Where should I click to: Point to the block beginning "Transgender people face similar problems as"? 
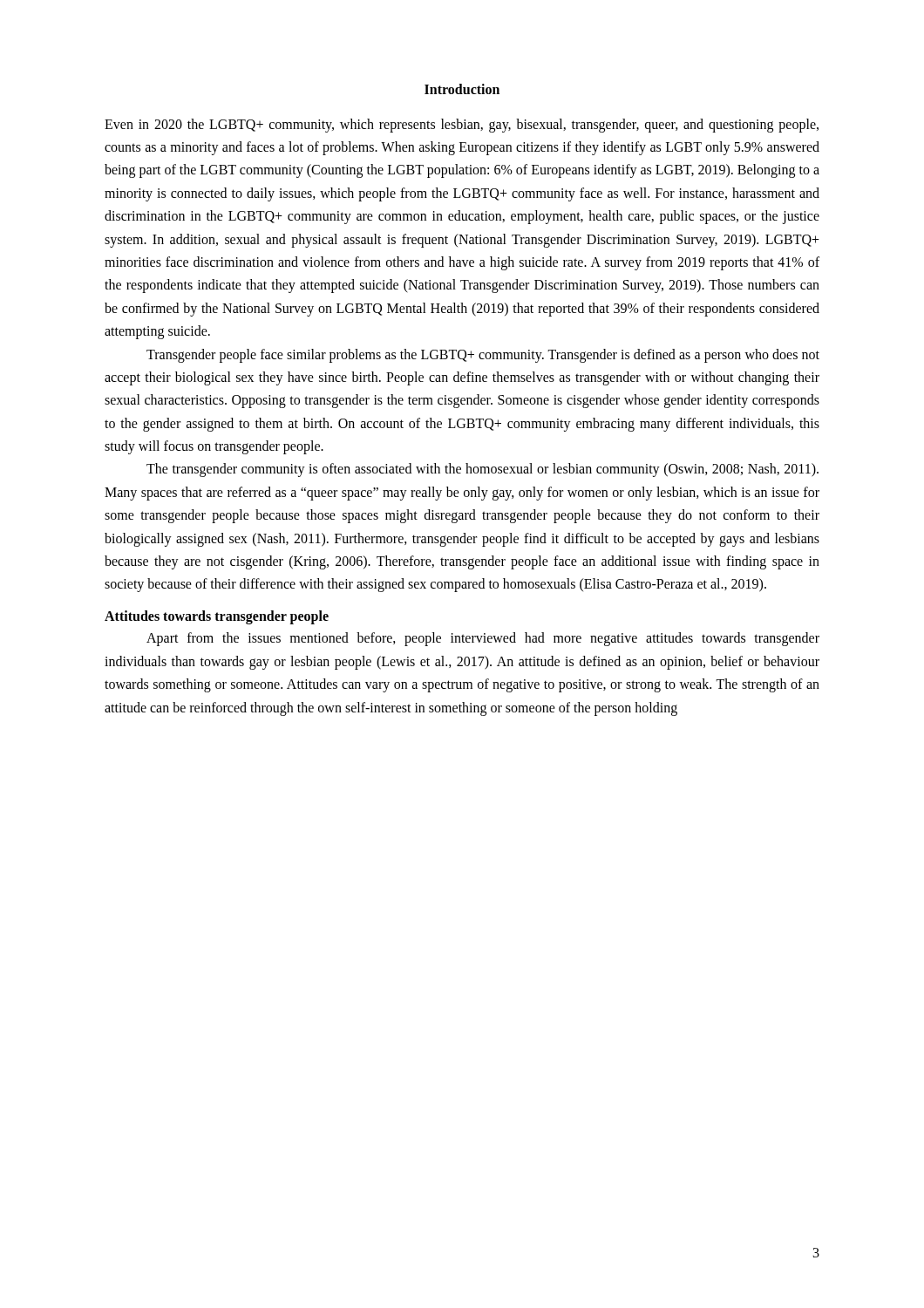pos(462,400)
